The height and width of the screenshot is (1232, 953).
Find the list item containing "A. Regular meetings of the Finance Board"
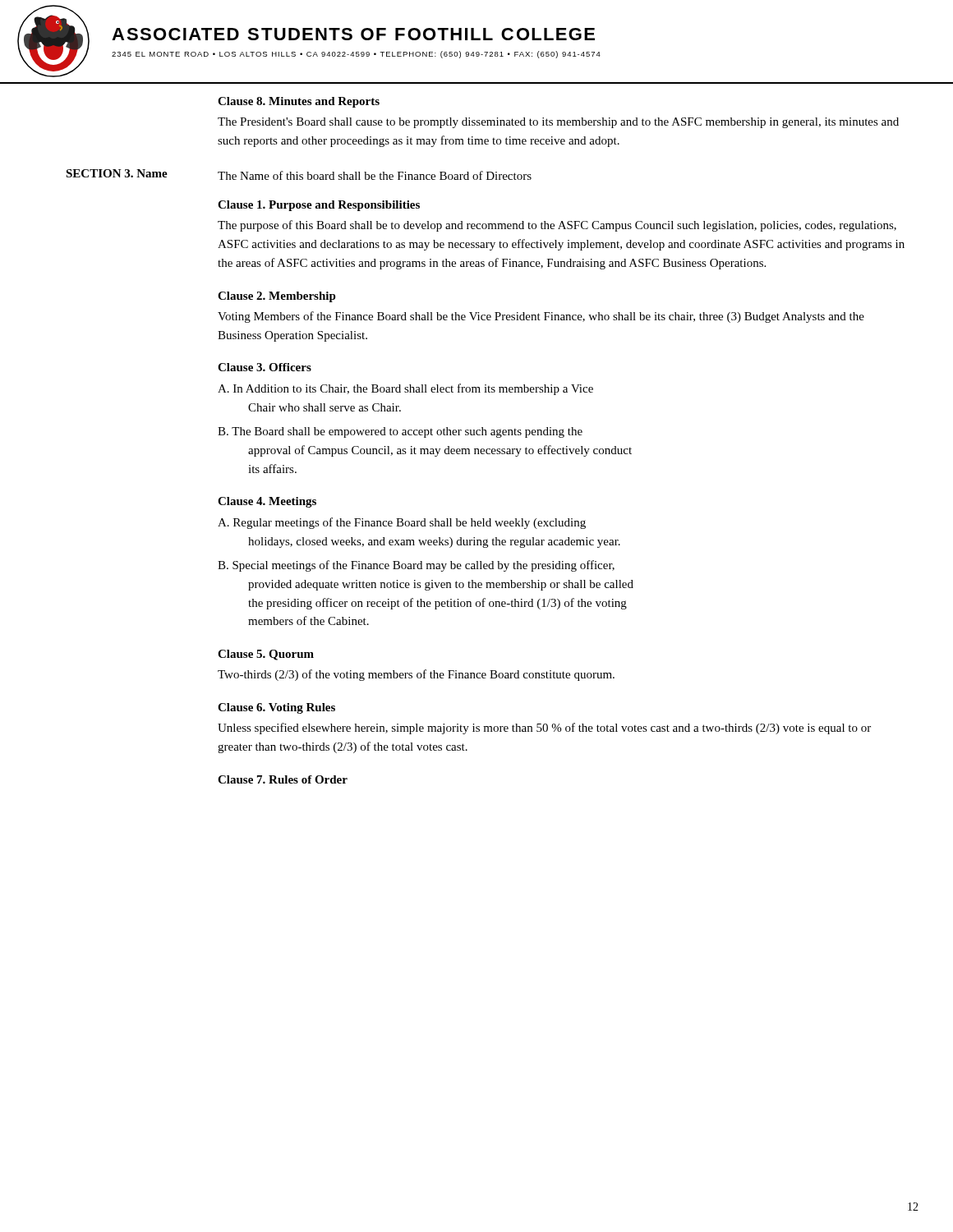[419, 532]
